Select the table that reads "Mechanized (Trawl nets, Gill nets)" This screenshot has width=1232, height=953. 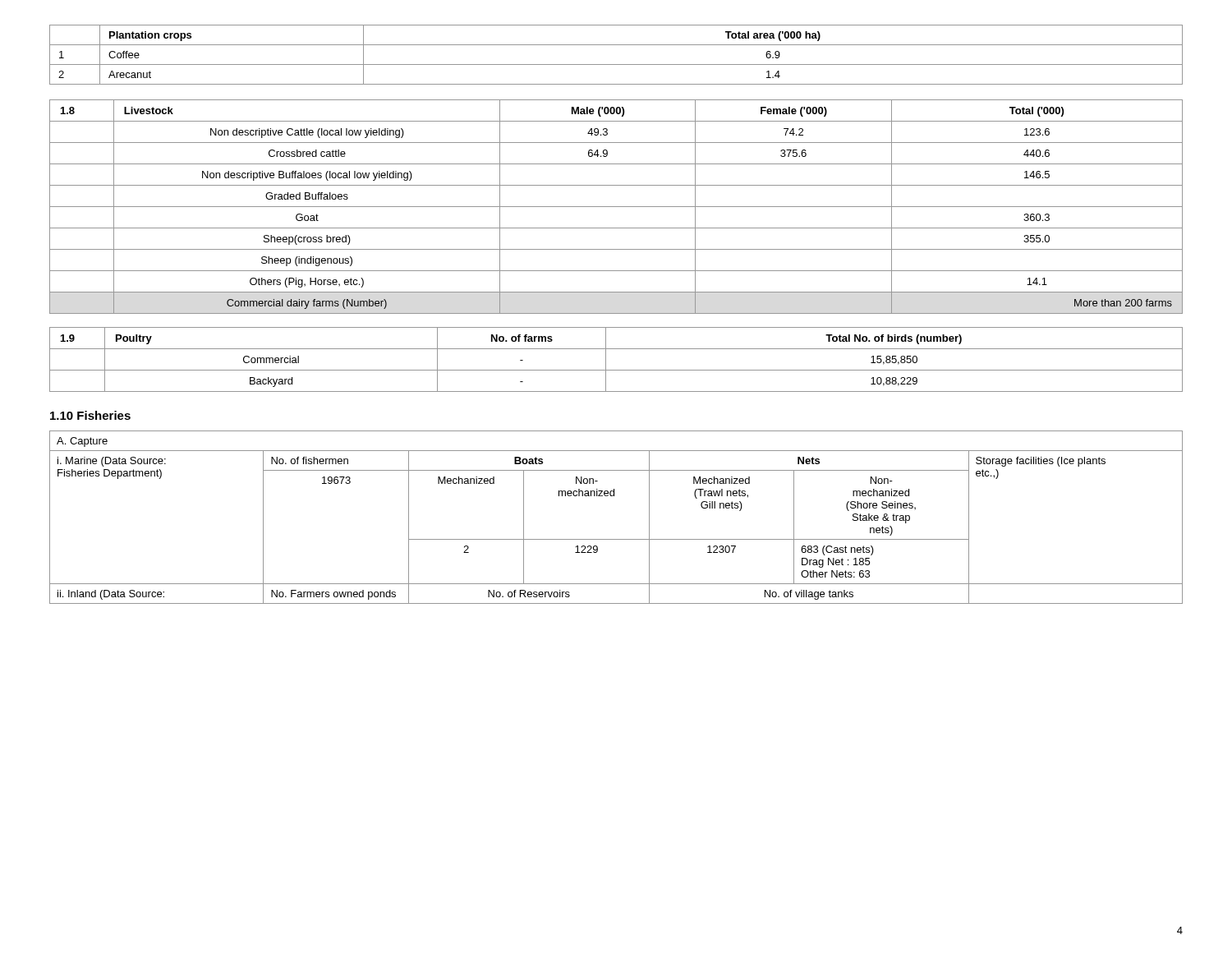616,517
